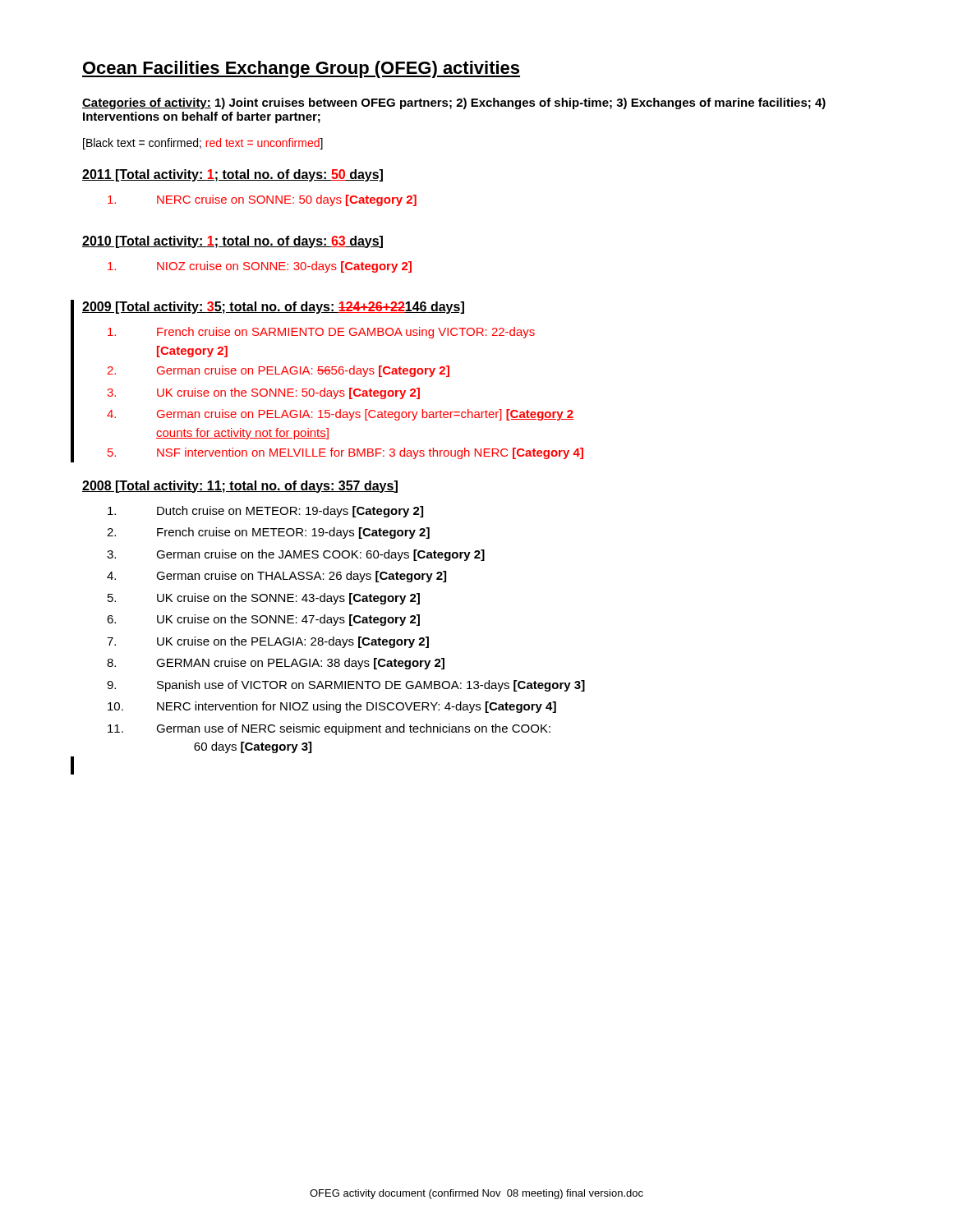
Task: Click on the list item containing "5. UK cruise on the SONNE: 43-days [Category"
Action: coord(264,599)
